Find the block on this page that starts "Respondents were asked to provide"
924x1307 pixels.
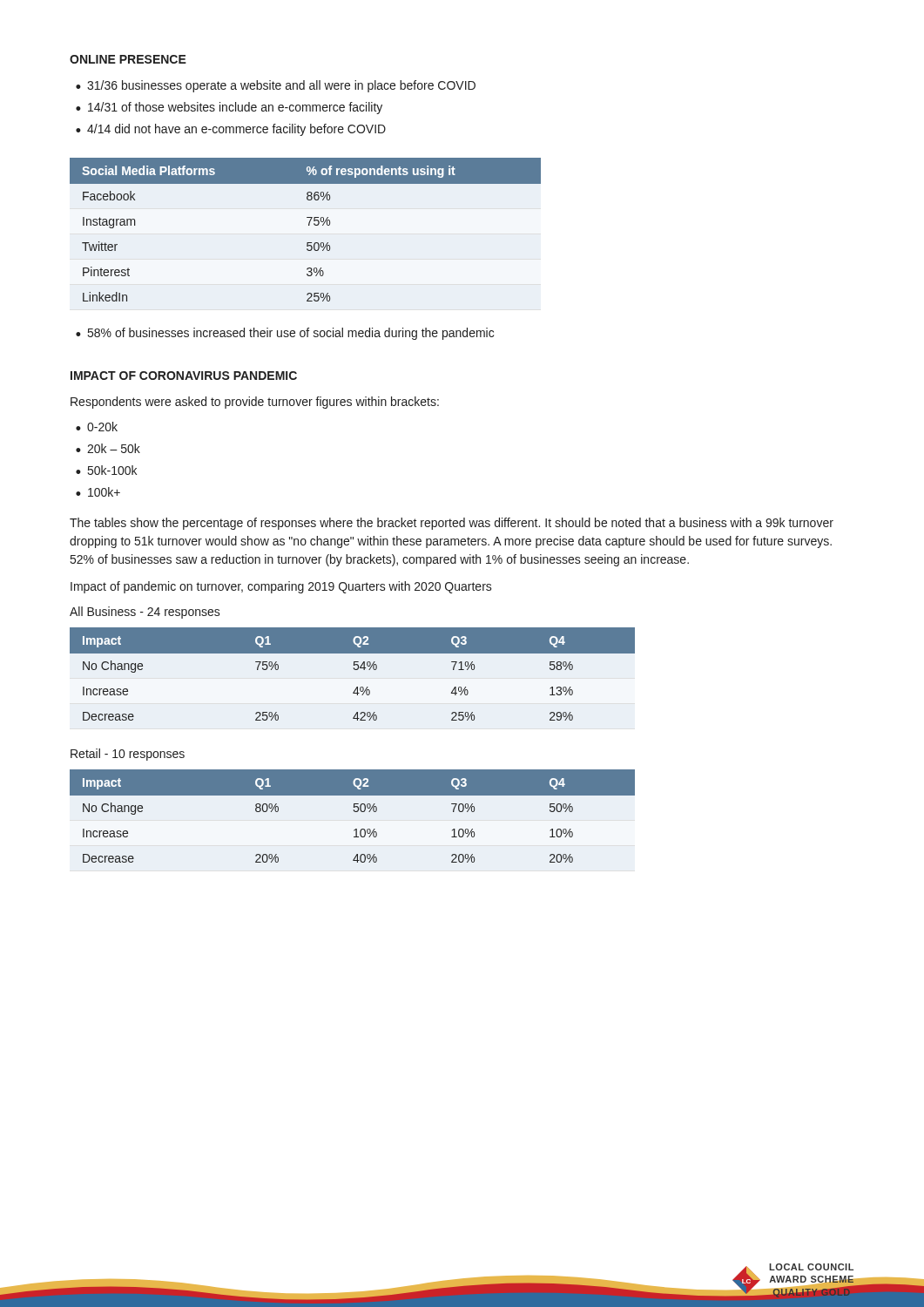[x=255, y=402]
